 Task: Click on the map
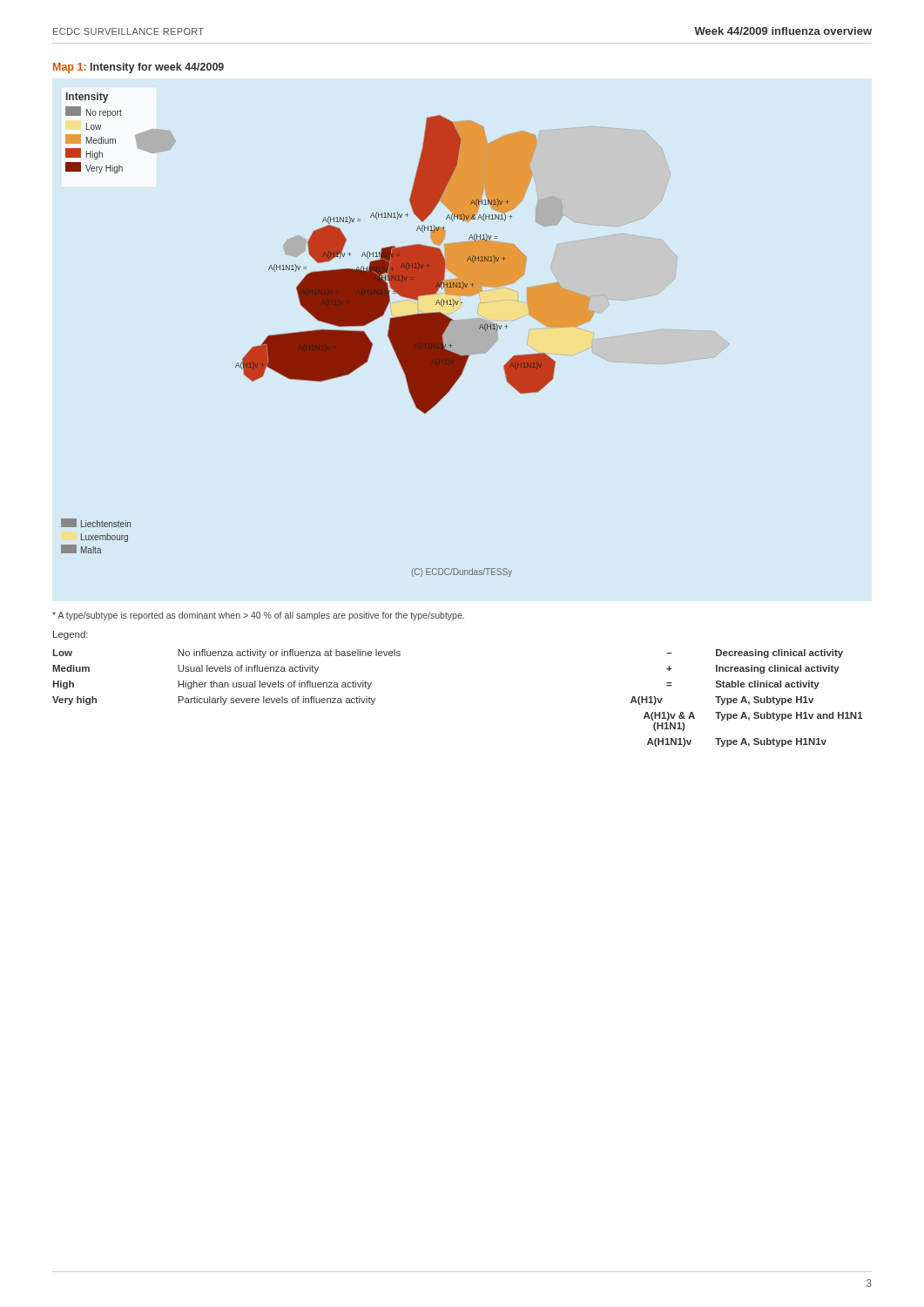(462, 340)
